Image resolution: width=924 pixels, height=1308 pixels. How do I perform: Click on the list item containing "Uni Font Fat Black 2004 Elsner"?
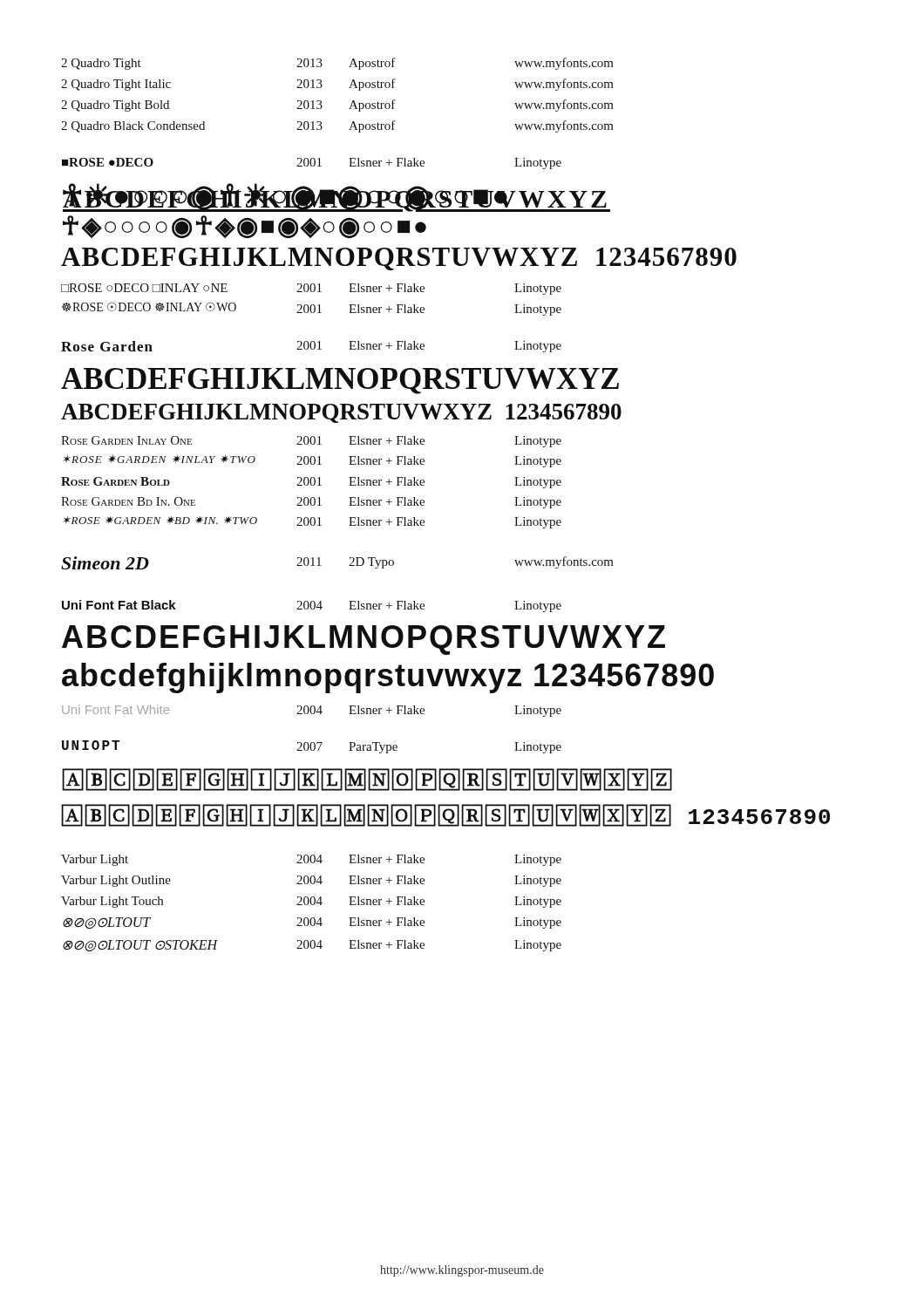point(375,605)
